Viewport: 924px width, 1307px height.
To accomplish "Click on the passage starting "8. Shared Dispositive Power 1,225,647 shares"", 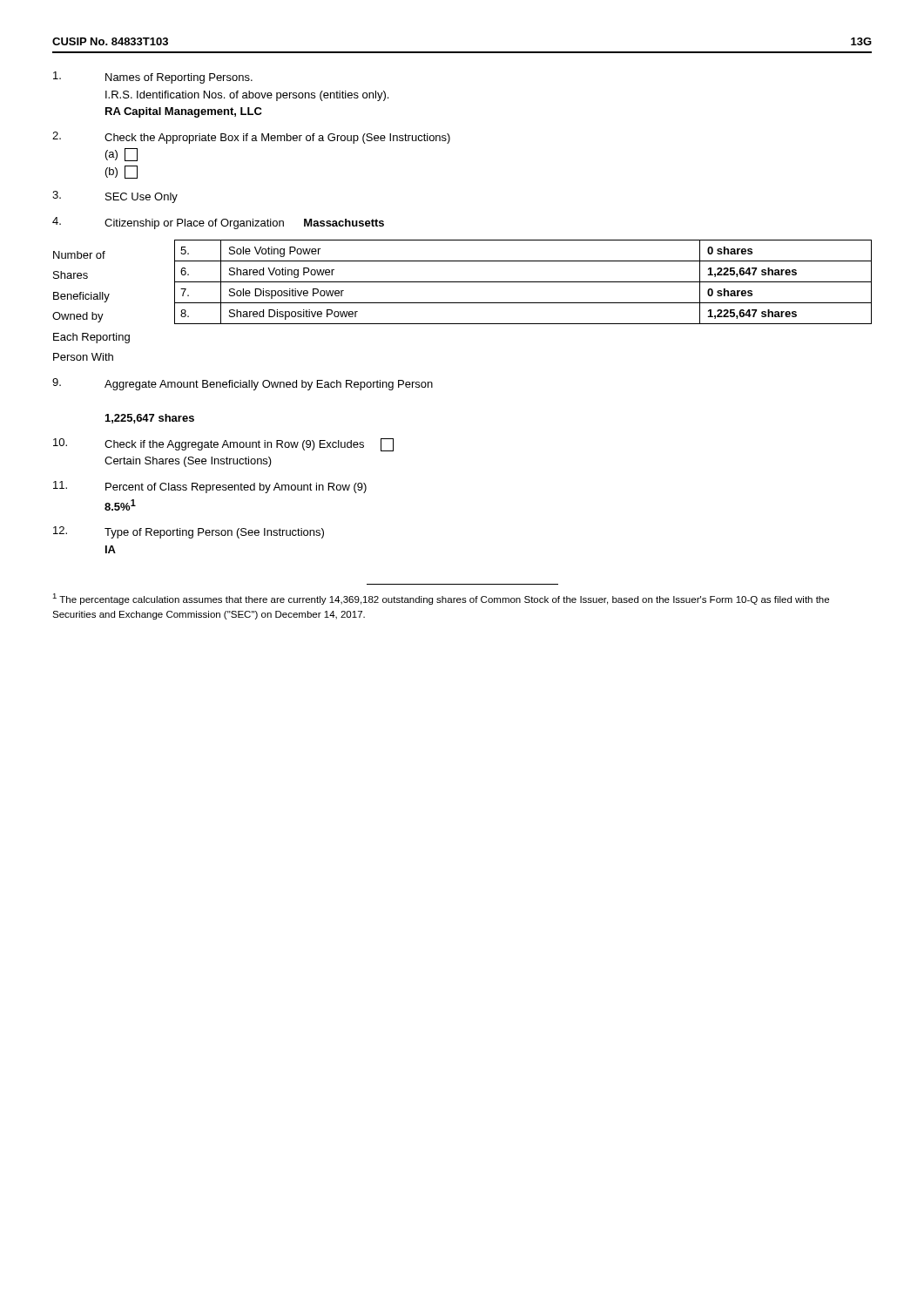I will click(523, 313).
